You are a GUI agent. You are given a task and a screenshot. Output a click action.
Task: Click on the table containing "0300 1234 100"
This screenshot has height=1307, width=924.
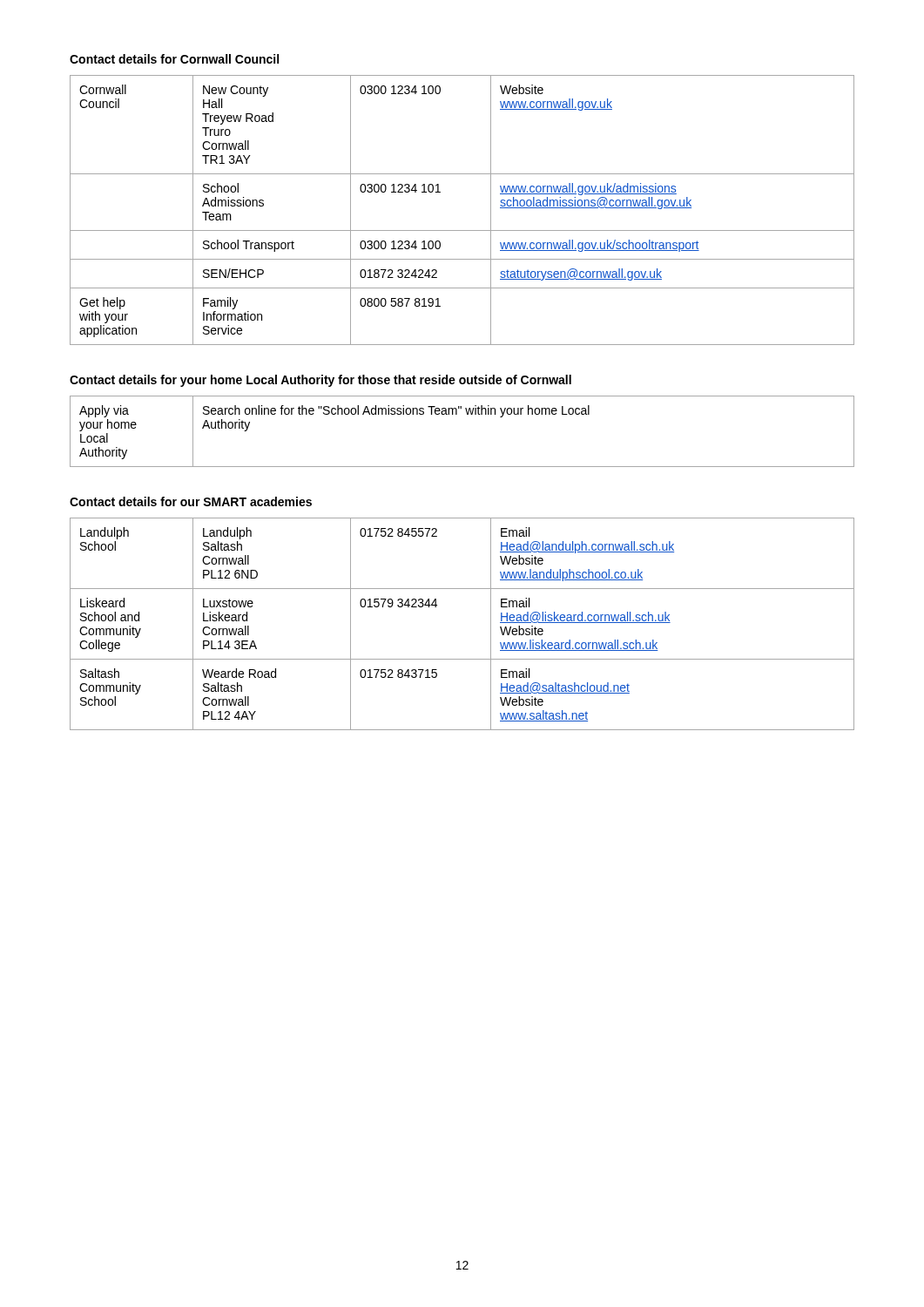point(462,210)
